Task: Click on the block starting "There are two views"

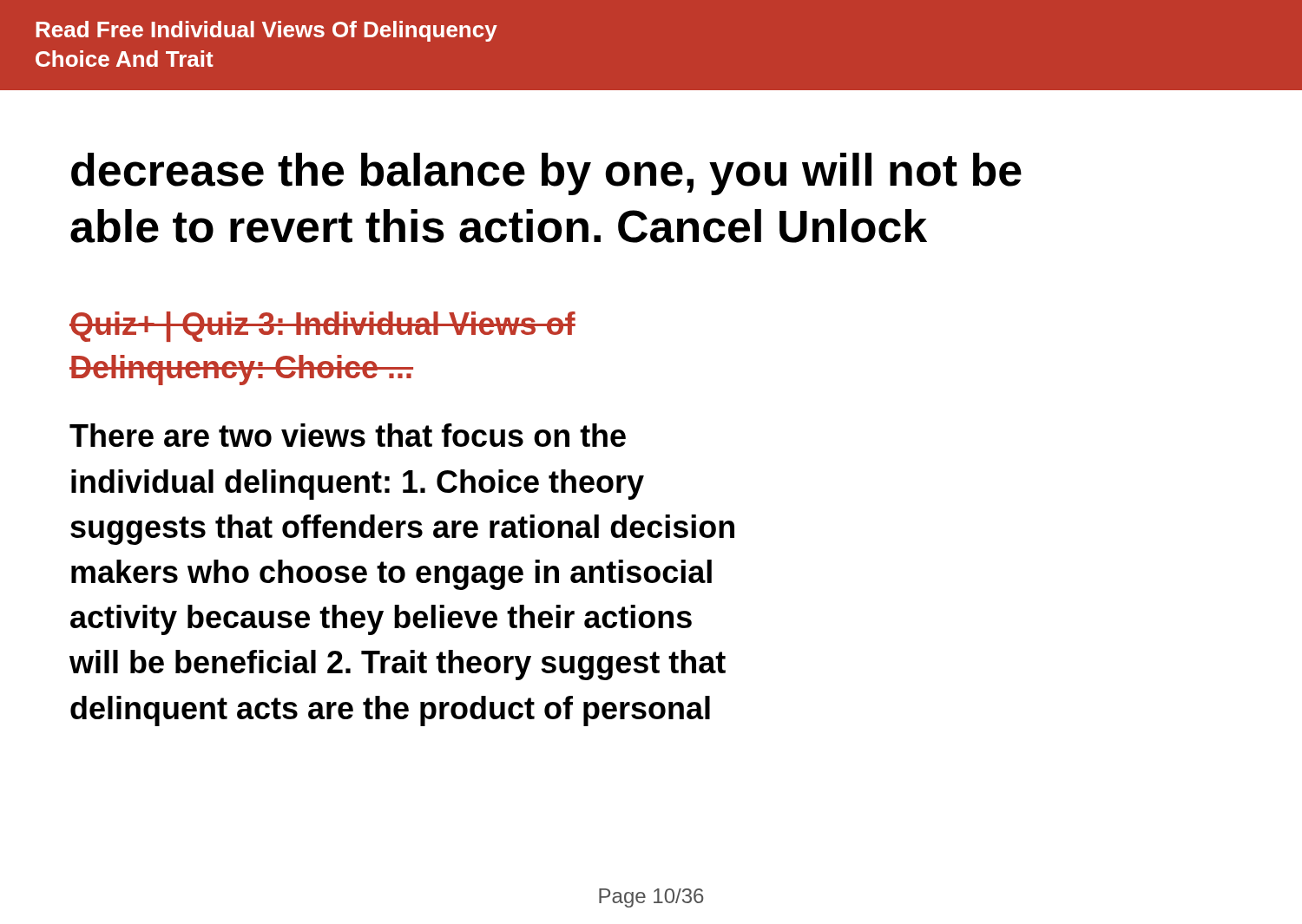Action: (651, 573)
